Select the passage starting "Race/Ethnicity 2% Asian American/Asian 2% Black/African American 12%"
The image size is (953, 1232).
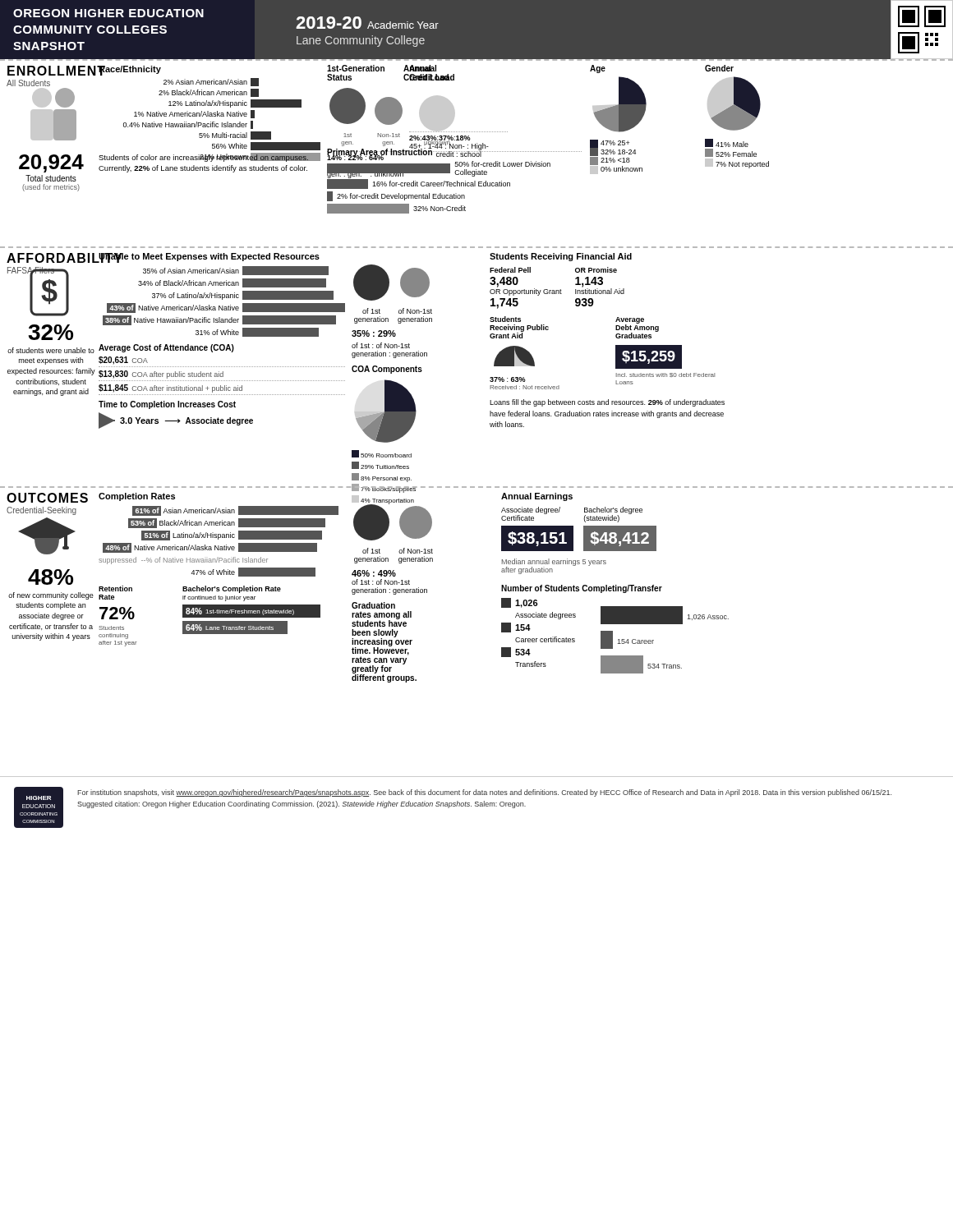(x=209, y=113)
